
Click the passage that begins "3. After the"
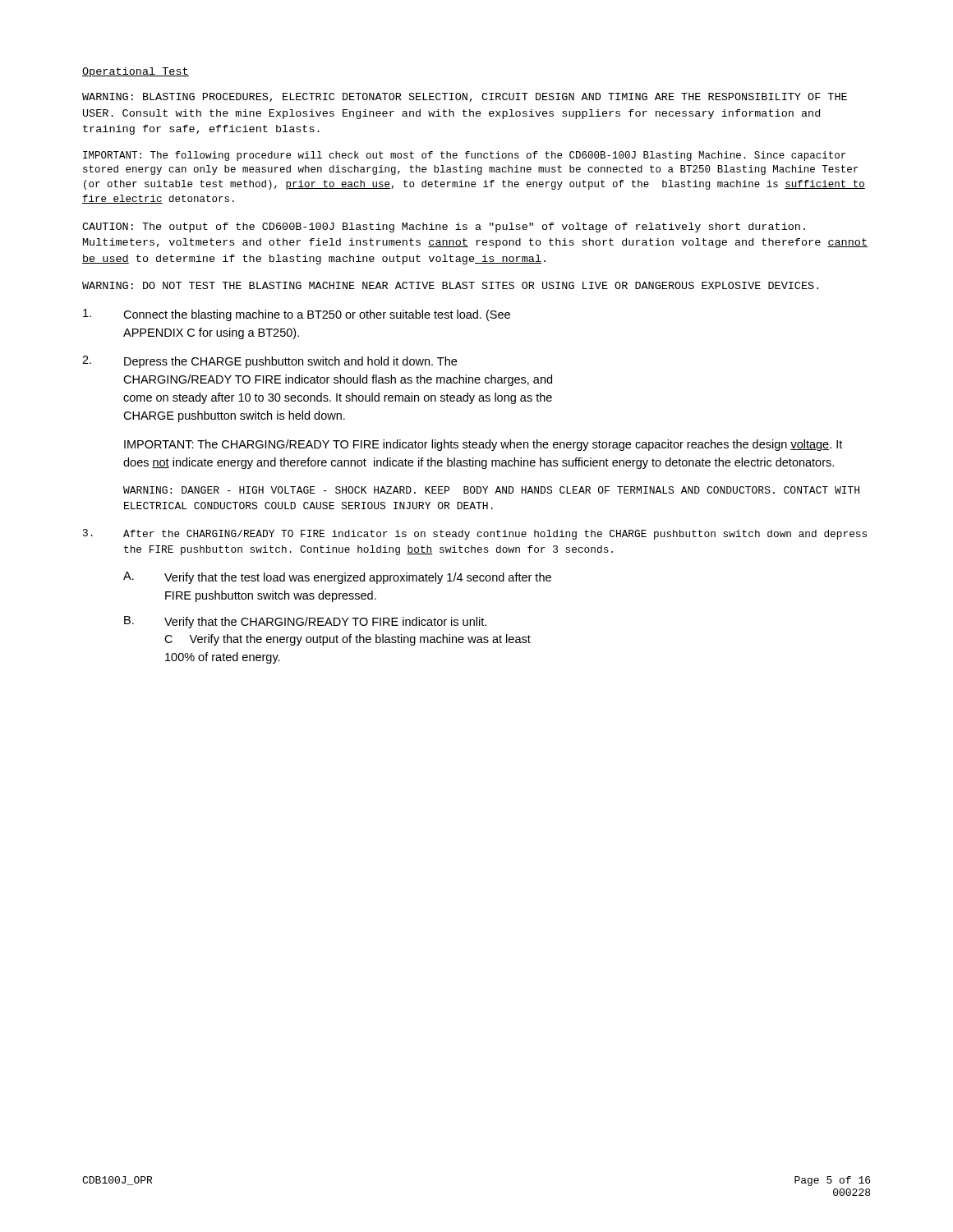476,542
